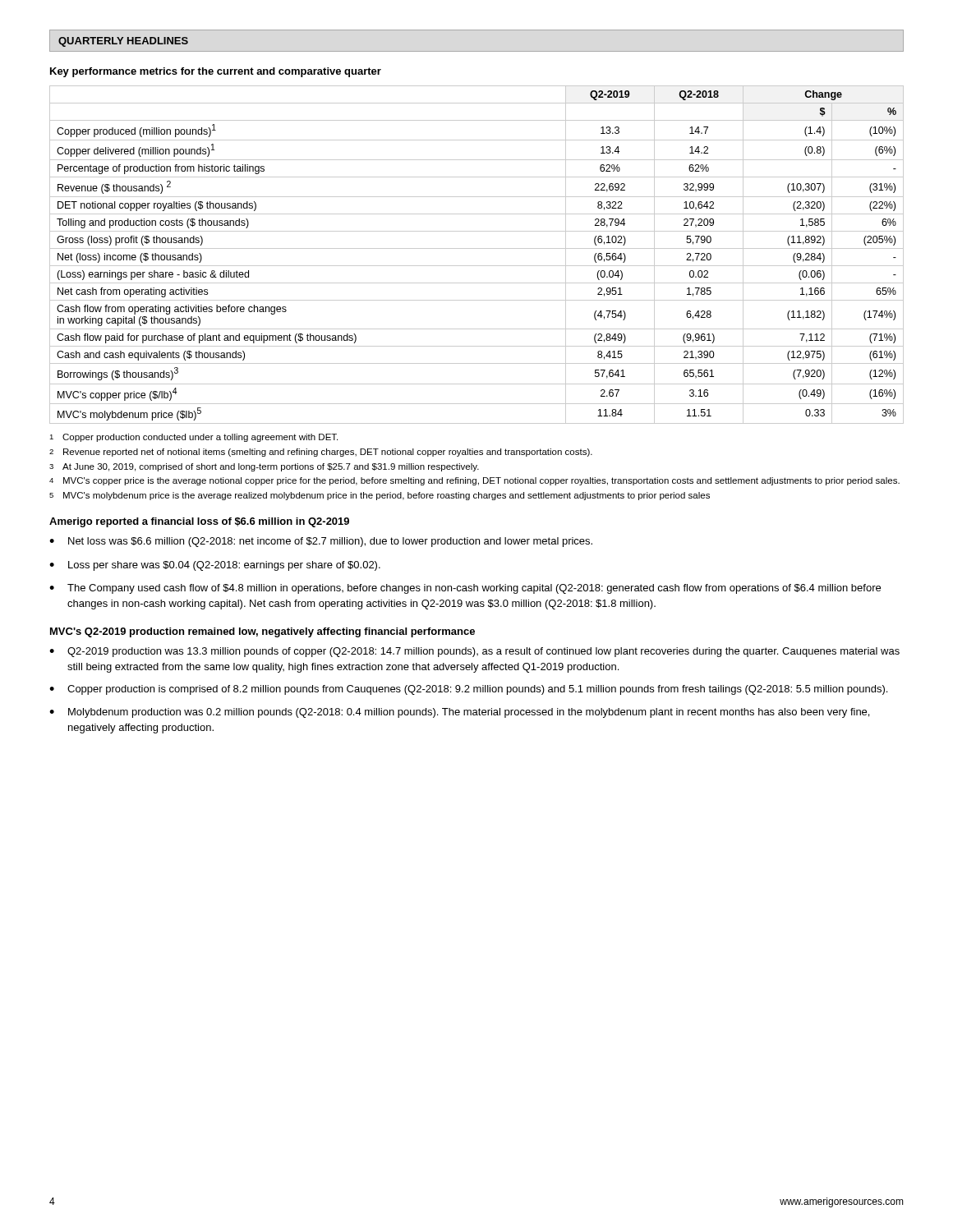Screen dimensions: 1232x953
Task: Click on the footnote with the text "5 MVC's molybdenum"
Action: coord(380,497)
